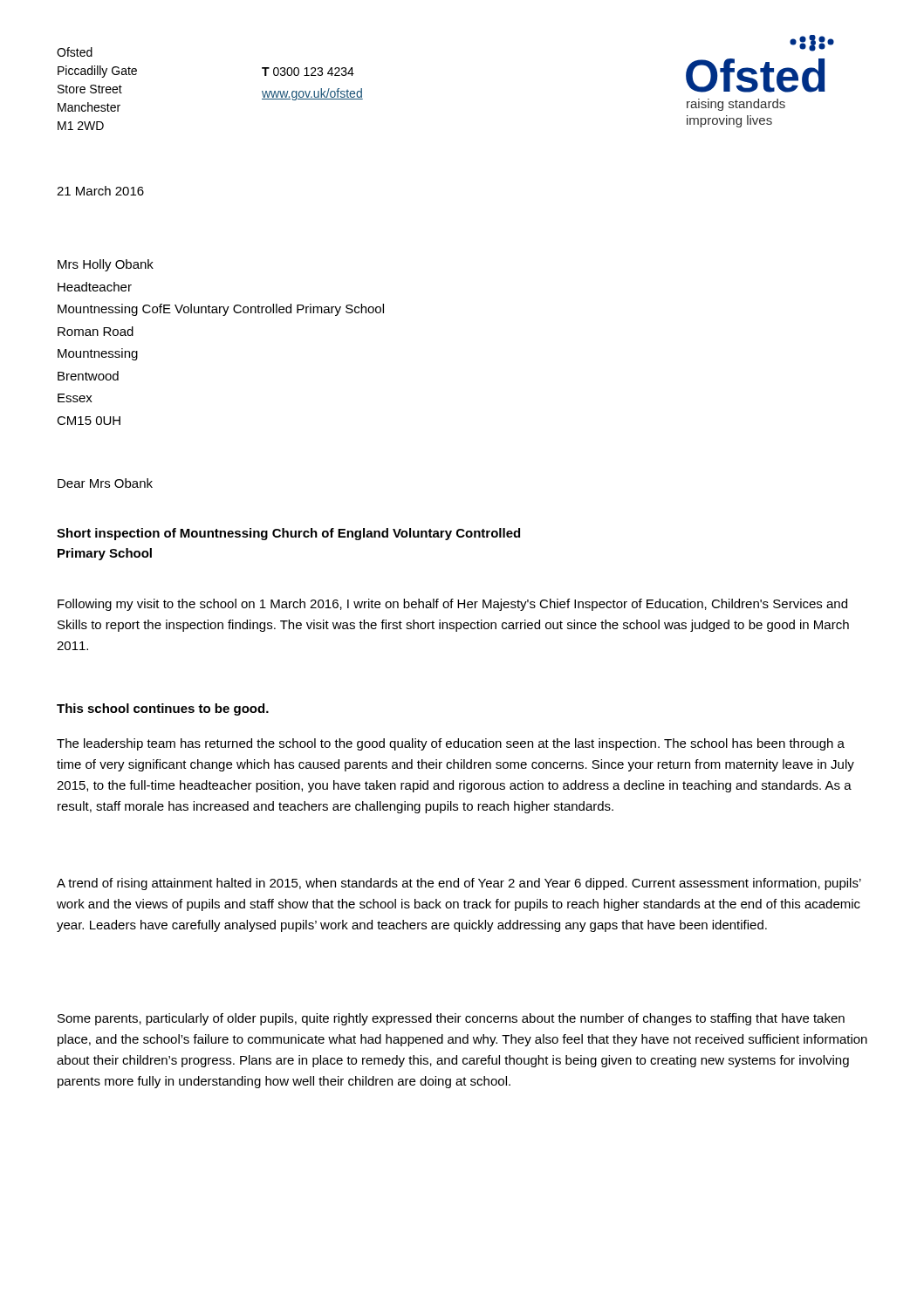Find the text containing "21 March 2016"
This screenshot has height=1309, width=924.
pyautogui.click(x=100, y=191)
